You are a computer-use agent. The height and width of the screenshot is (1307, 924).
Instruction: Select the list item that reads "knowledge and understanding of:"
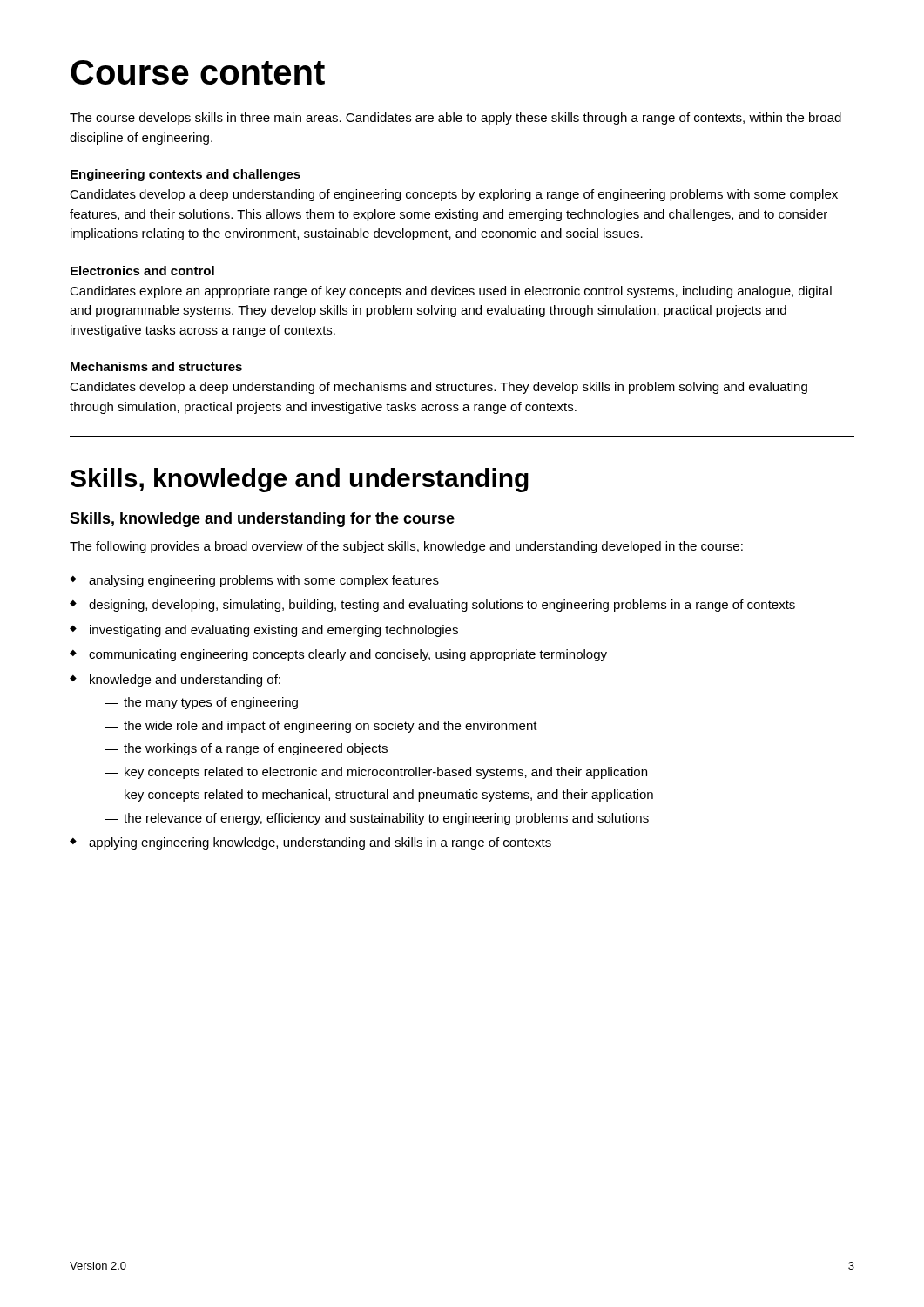tap(185, 681)
